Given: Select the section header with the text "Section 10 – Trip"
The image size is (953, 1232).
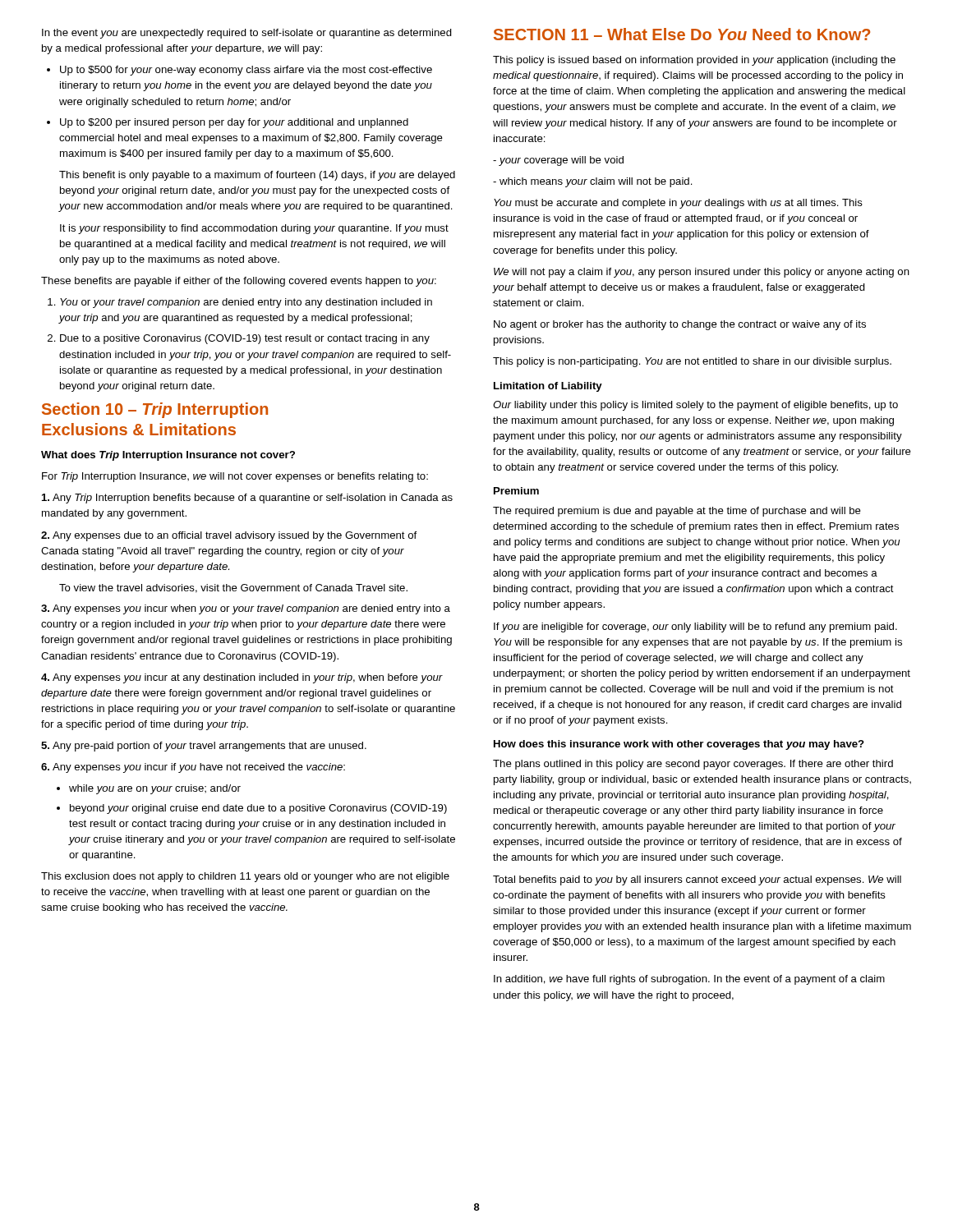Looking at the screenshot, I should (x=248, y=420).
